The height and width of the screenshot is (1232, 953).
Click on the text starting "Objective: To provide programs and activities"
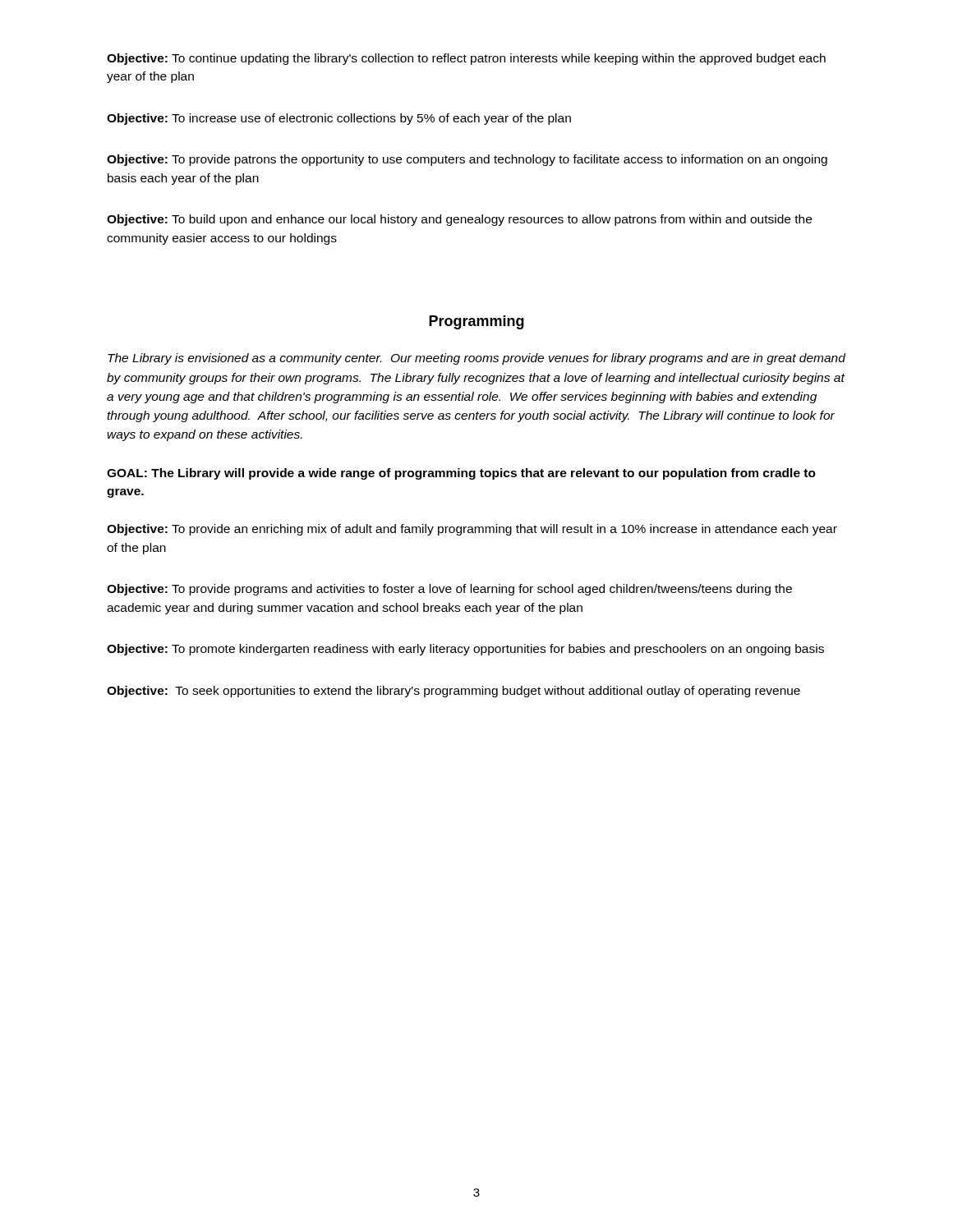[x=450, y=598]
